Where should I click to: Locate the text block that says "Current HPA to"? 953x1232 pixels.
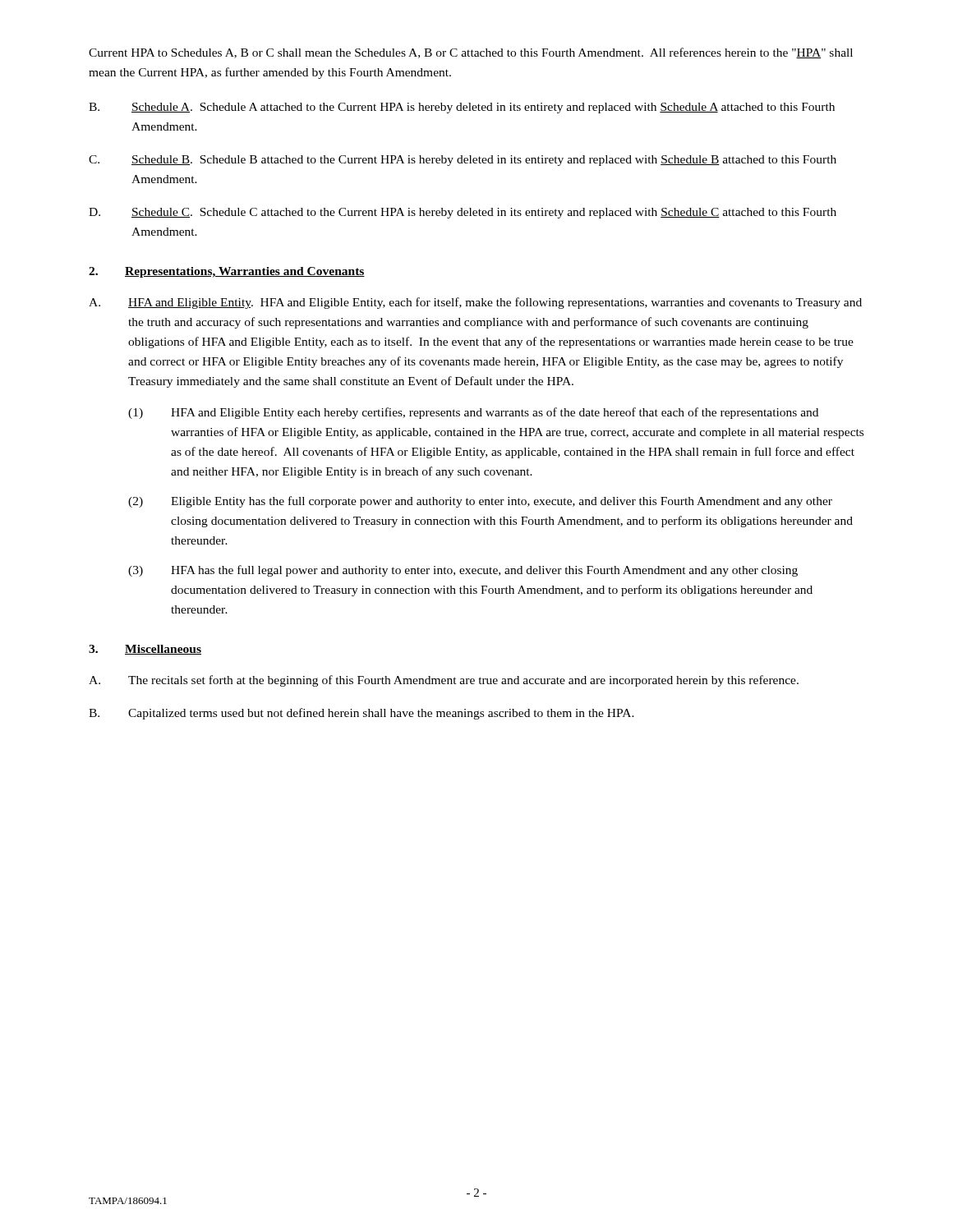(x=471, y=62)
